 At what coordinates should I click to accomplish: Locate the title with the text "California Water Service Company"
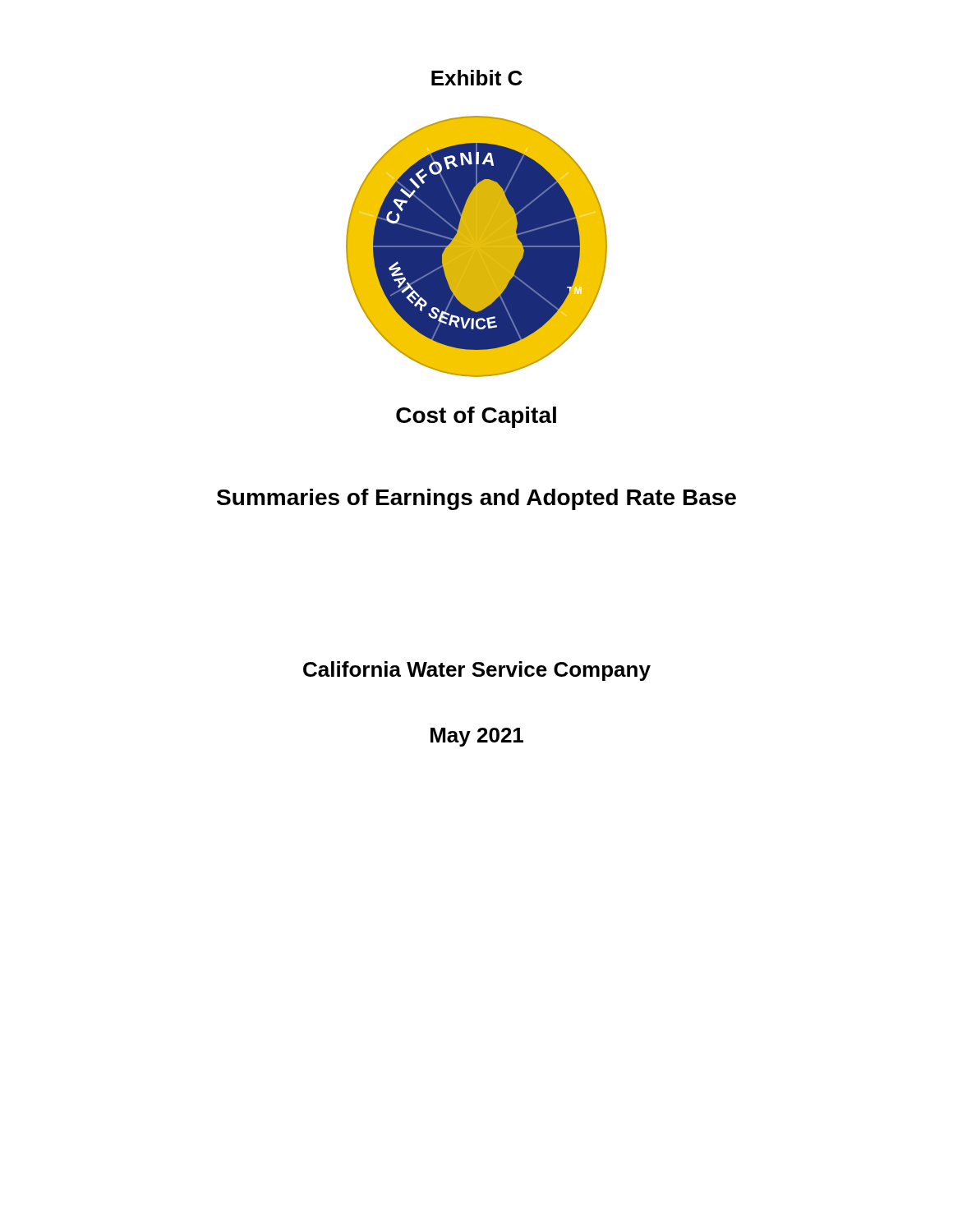coord(476,669)
